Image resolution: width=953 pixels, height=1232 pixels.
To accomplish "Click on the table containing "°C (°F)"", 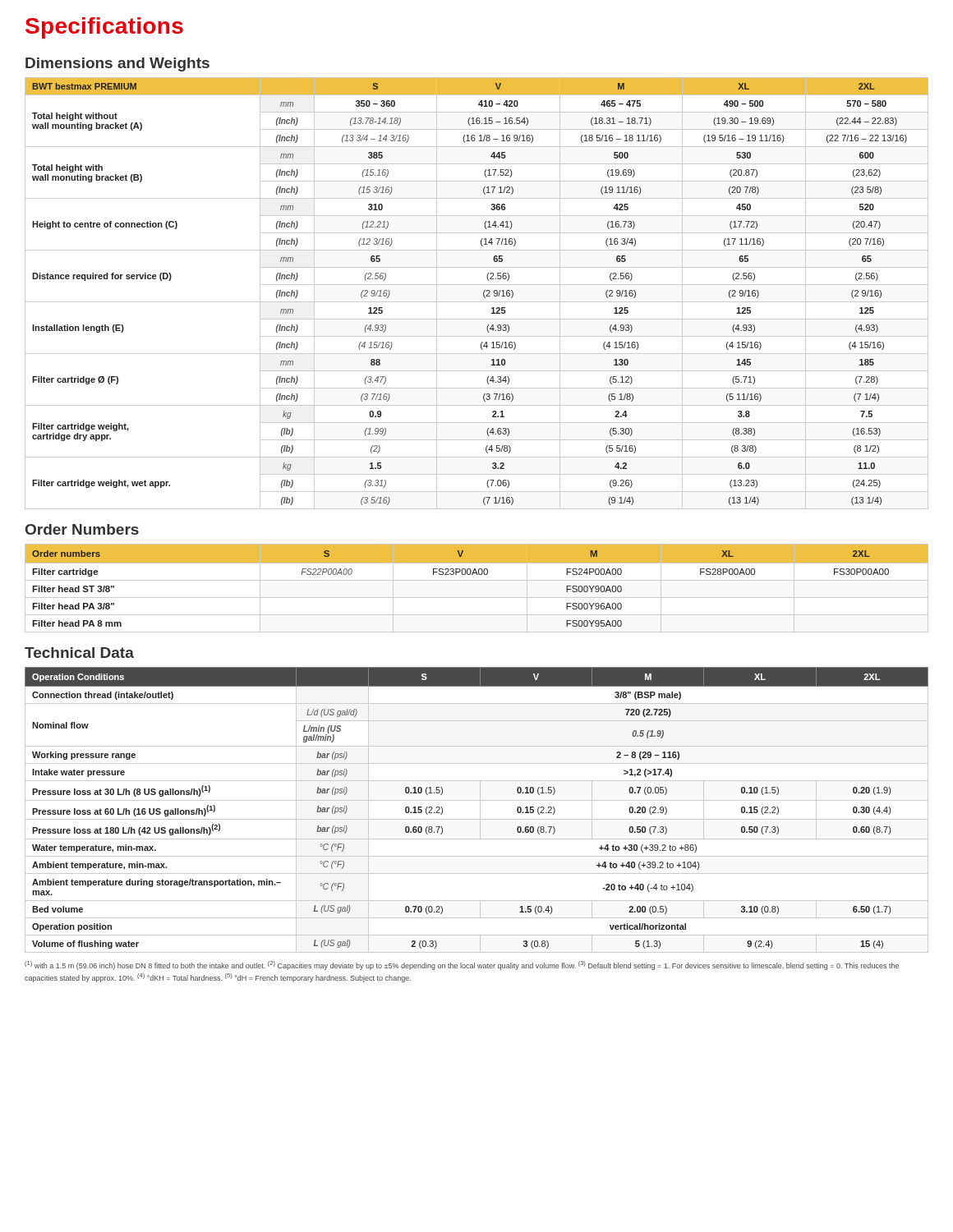I will (476, 810).
